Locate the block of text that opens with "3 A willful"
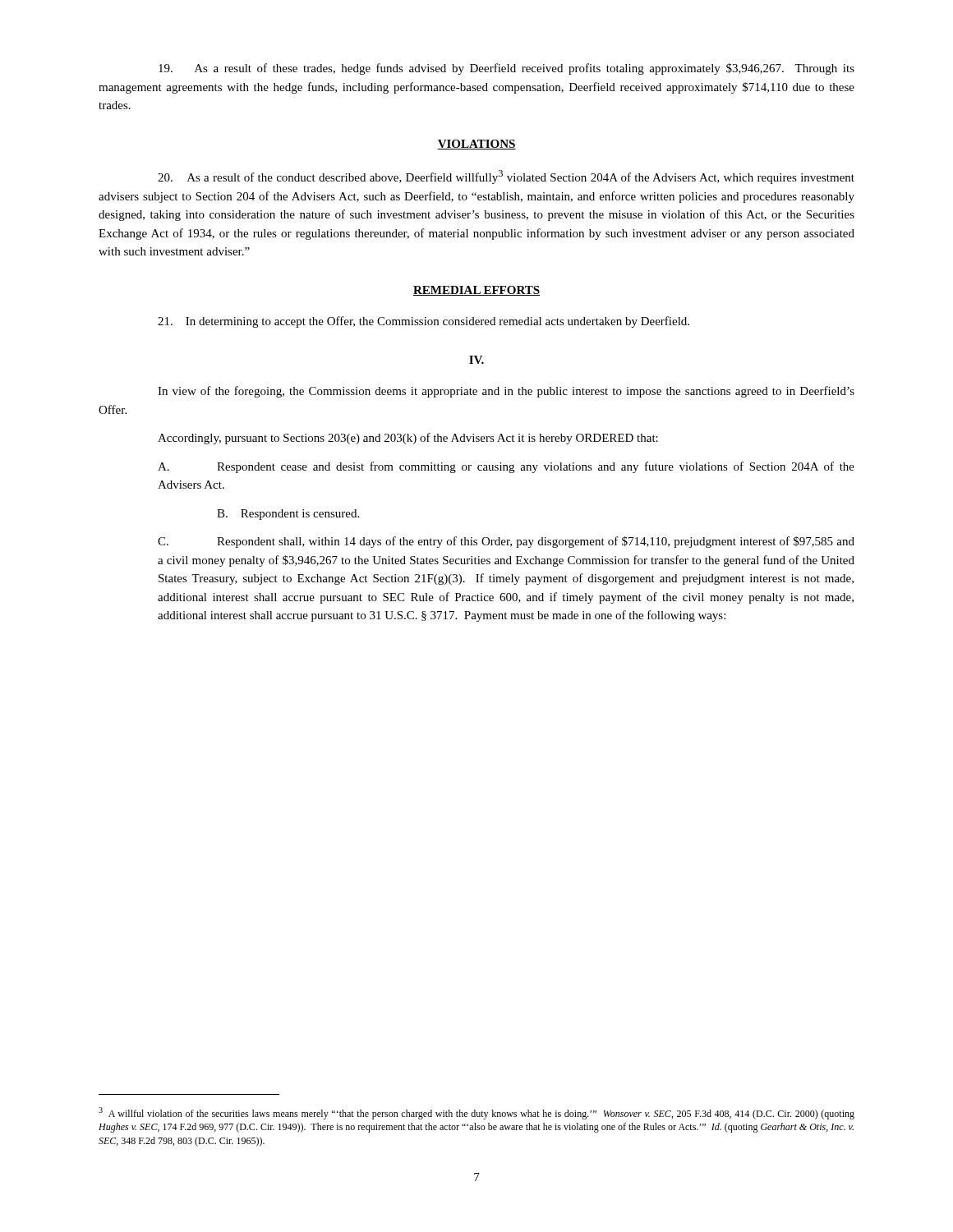This screenshot has height=1232, width=953. pyautogui.click(x=476, y=1121)
